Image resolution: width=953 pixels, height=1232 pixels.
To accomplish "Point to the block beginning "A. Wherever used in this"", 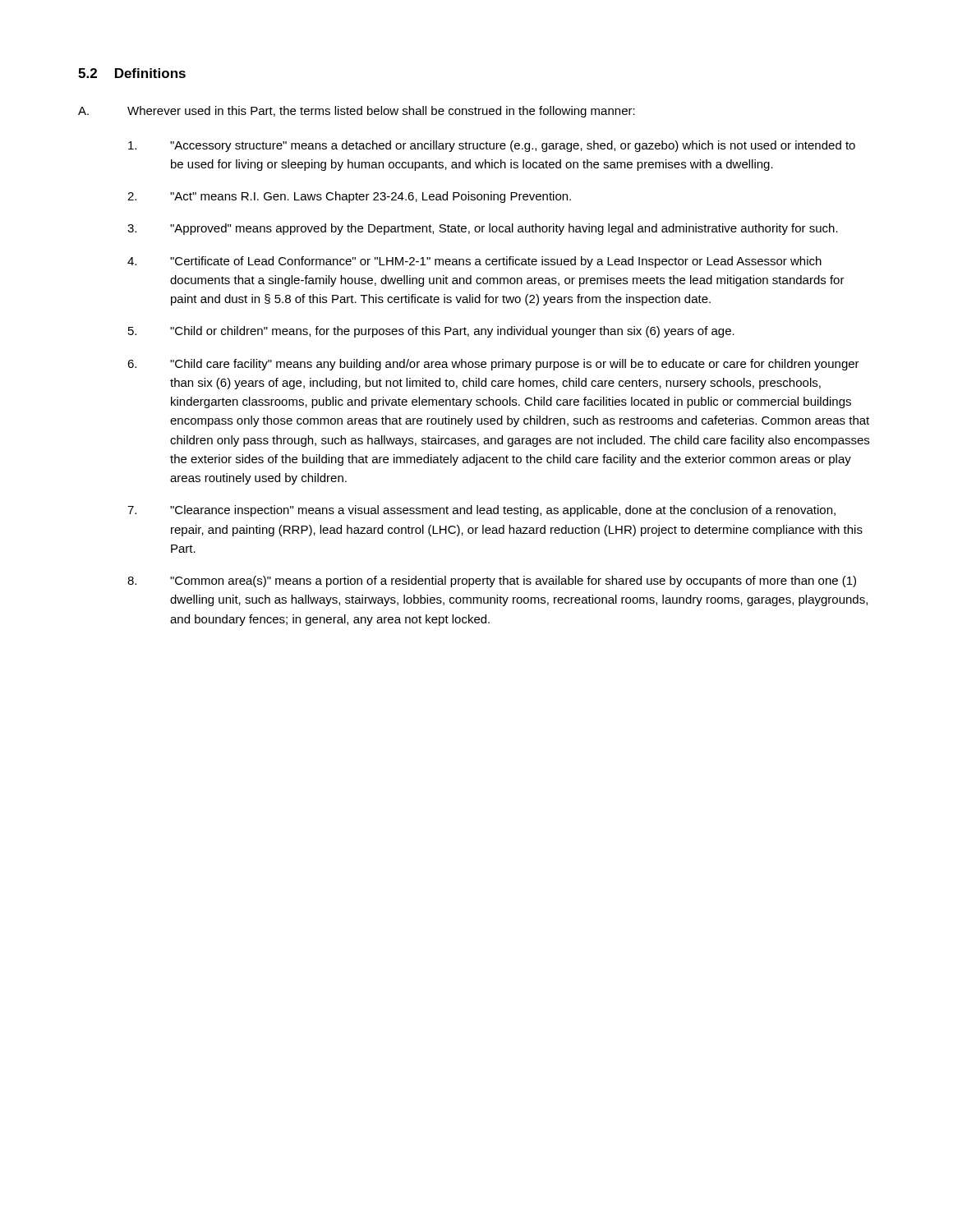I will pyautogui.click(x=474, y=372).
